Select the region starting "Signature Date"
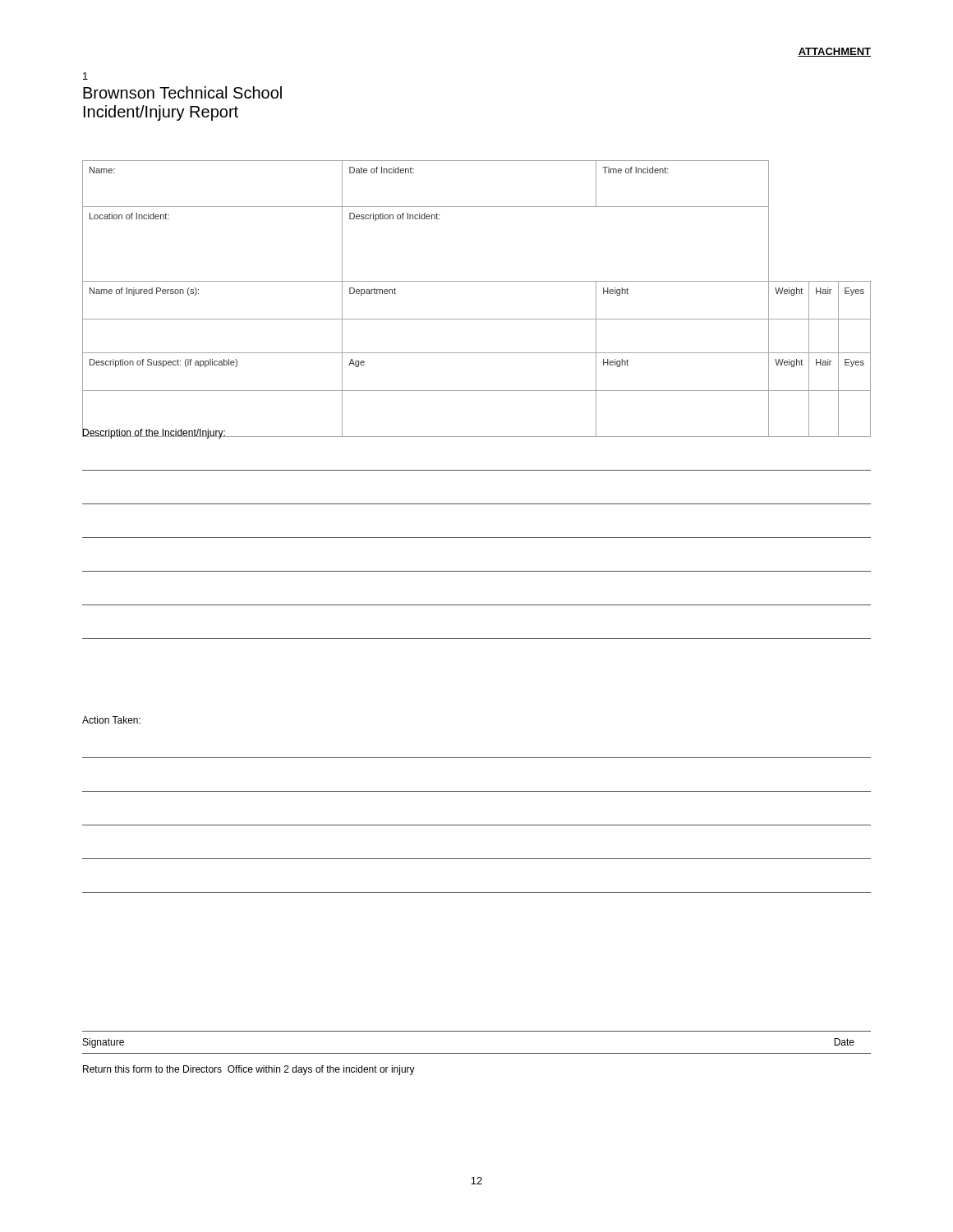This screenshot has width=953, height=1232. tap(468, 1042)
